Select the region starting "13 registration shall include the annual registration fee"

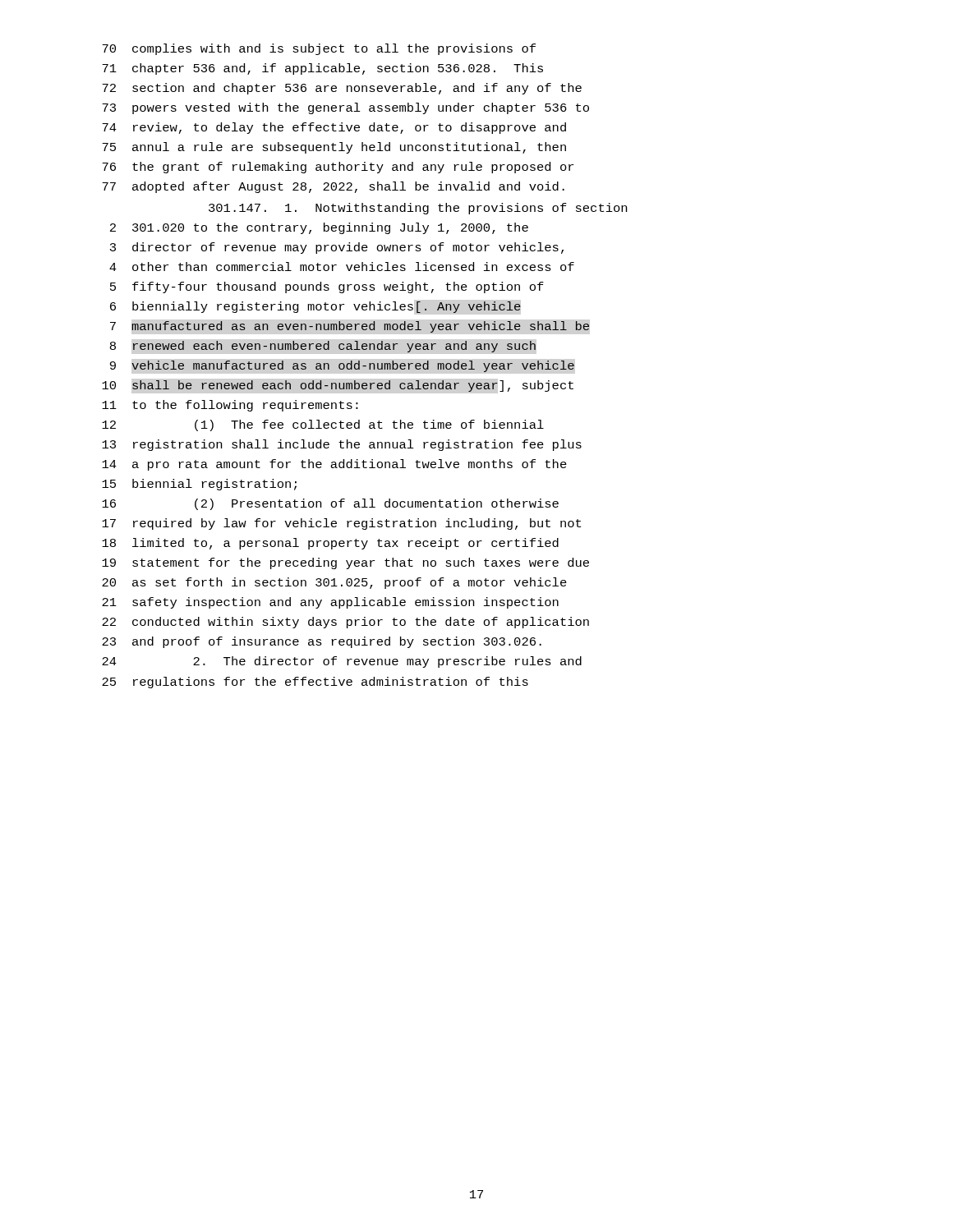pyautogui.click(x=328, y=445)
